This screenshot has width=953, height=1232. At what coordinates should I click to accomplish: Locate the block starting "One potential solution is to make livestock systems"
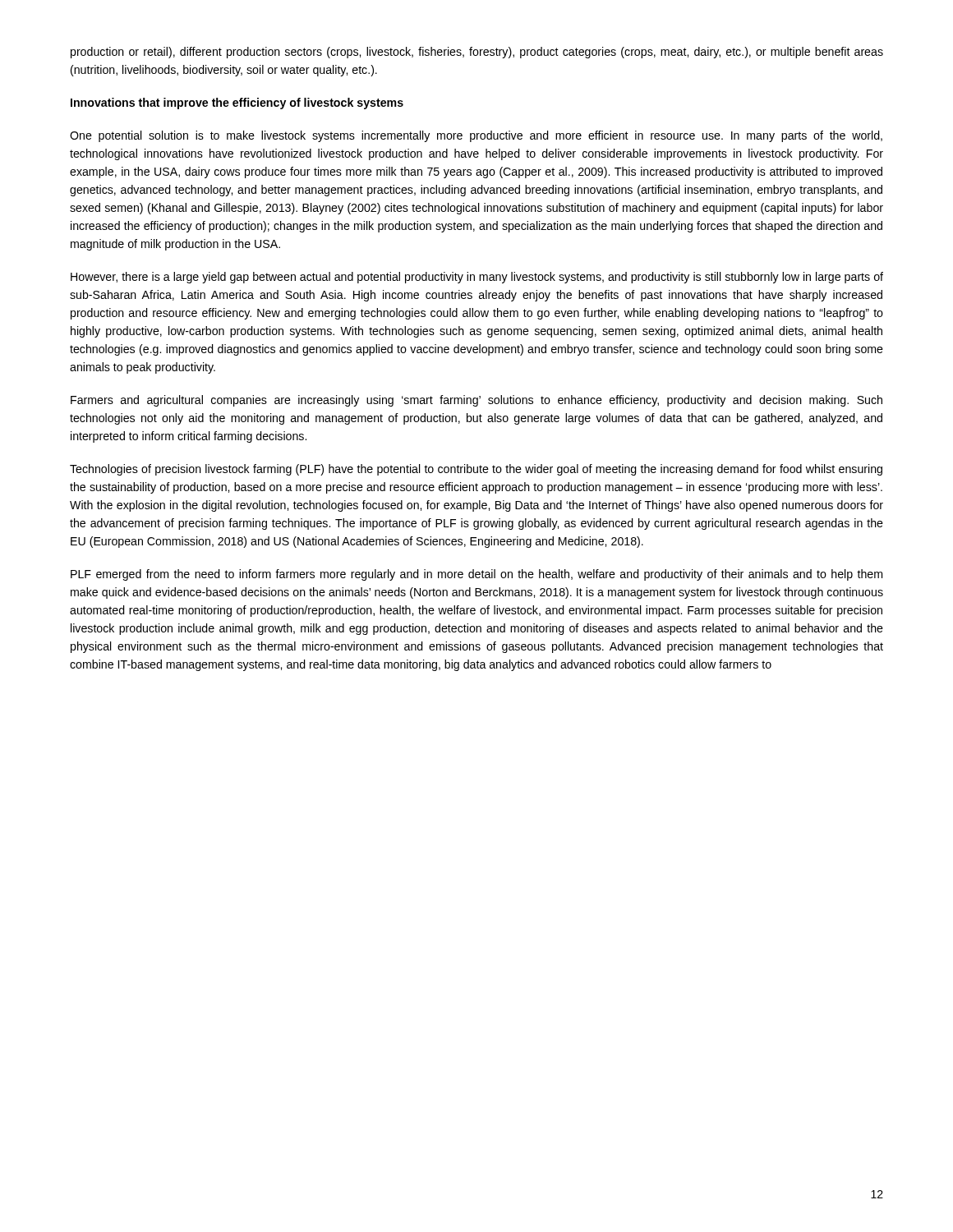coord(476,190)
